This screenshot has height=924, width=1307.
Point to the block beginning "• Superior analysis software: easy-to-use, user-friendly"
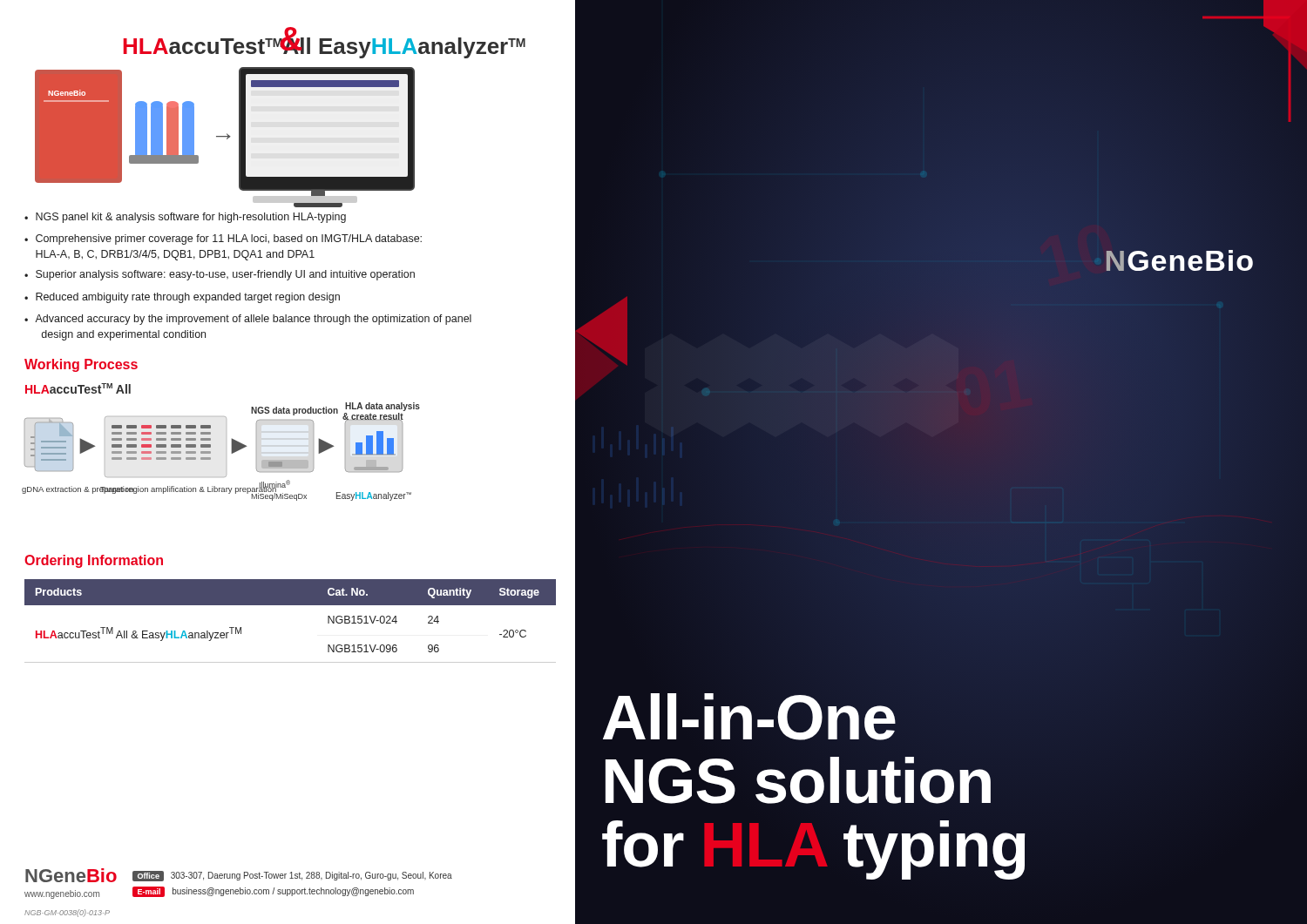220,276
